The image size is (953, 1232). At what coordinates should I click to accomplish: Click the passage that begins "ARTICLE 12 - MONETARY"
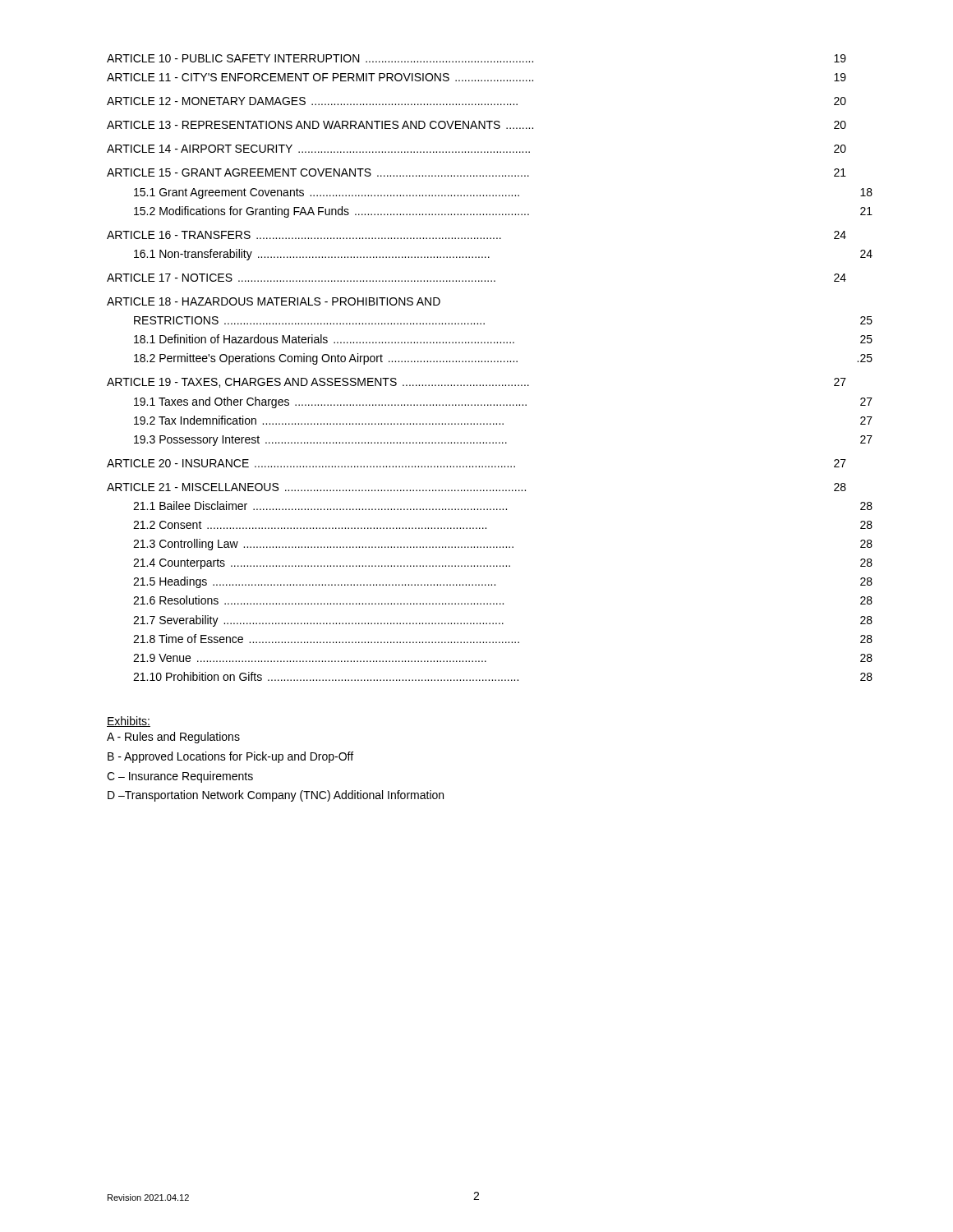(476, 102)
